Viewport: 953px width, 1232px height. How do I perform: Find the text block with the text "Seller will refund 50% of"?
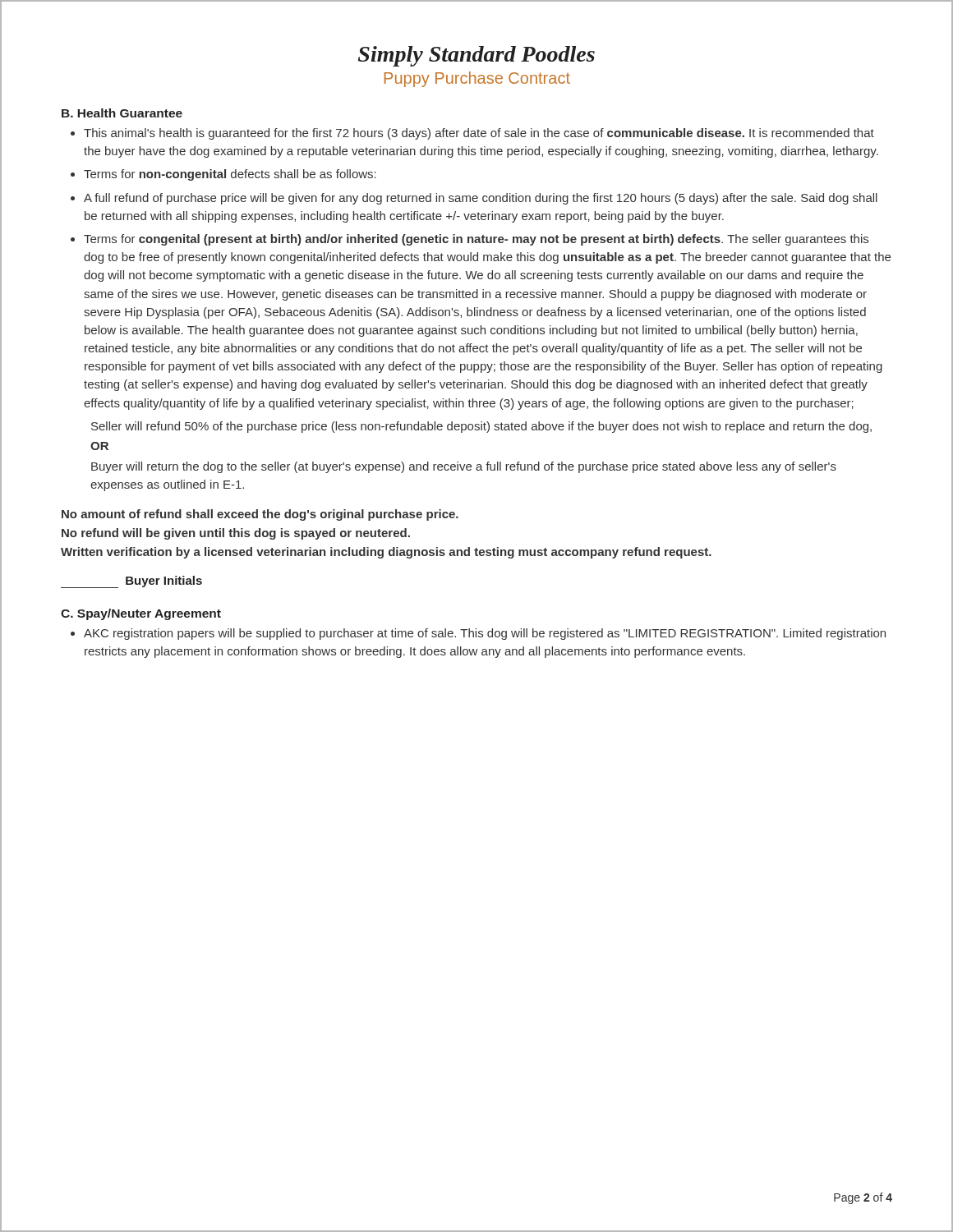482,426
